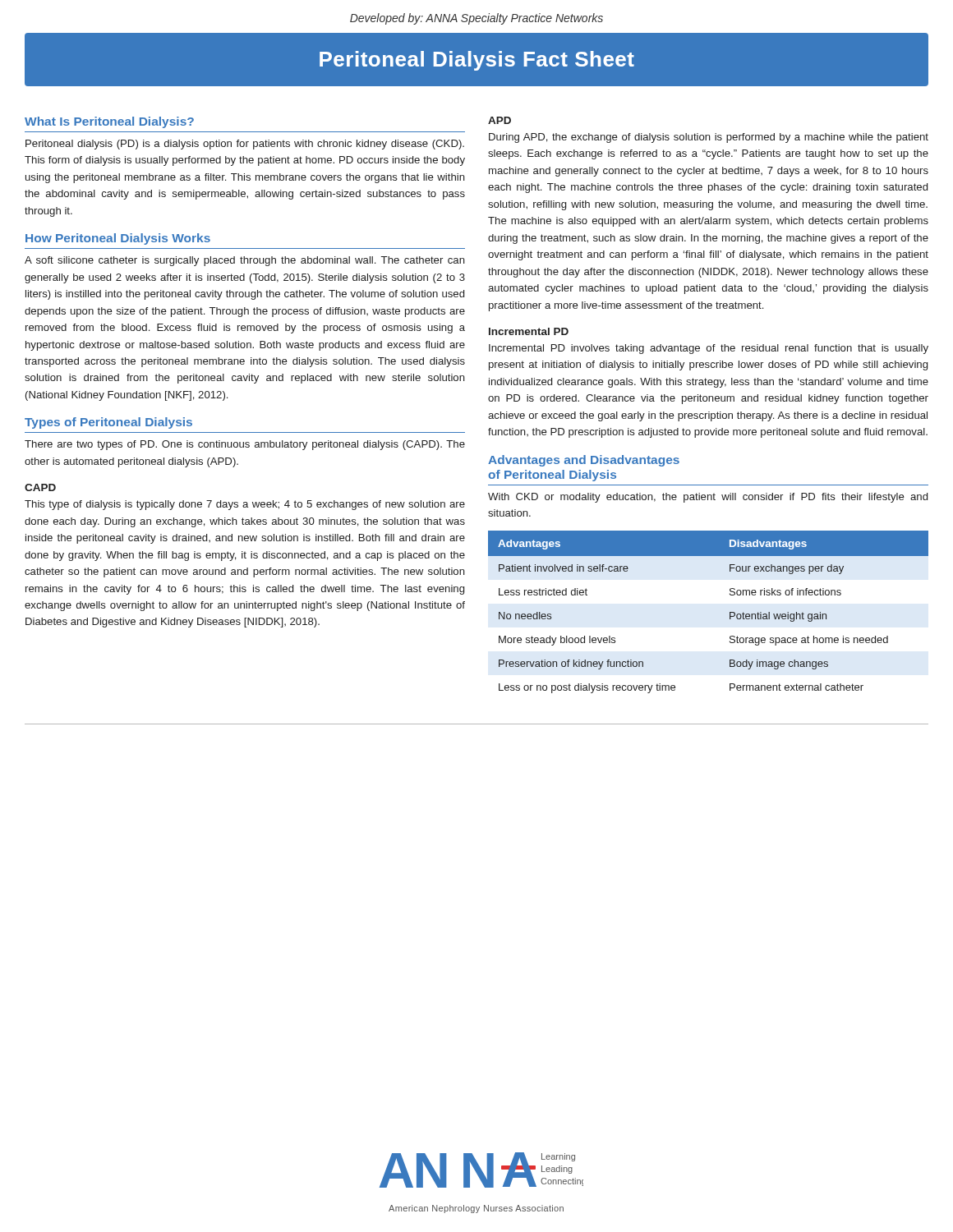
Task: Locate the text block that reads "Peritoneal dialysis (PD) is"
Action: 245,177
